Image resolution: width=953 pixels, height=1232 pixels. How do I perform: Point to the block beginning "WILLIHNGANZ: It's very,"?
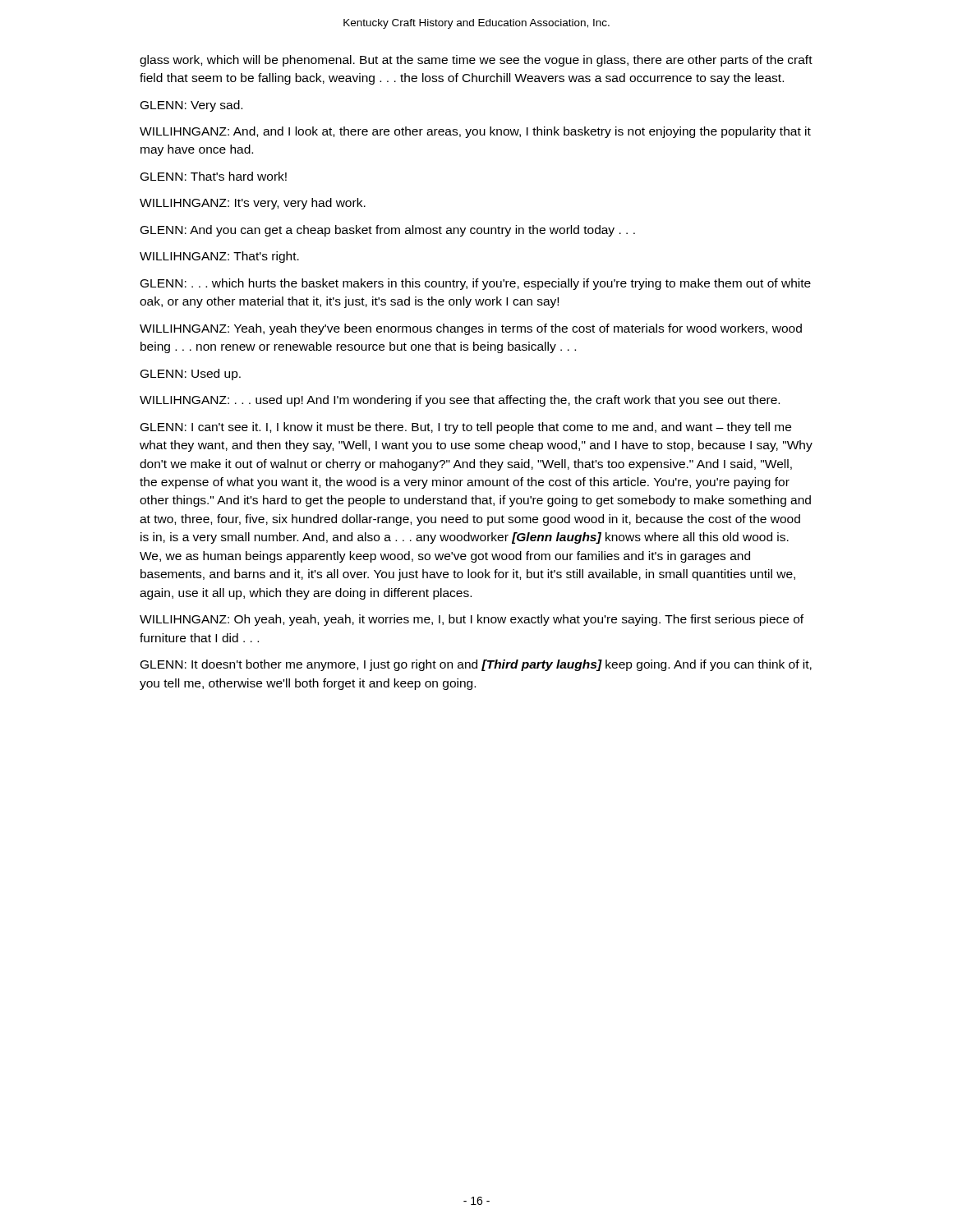tap(253, 203)
